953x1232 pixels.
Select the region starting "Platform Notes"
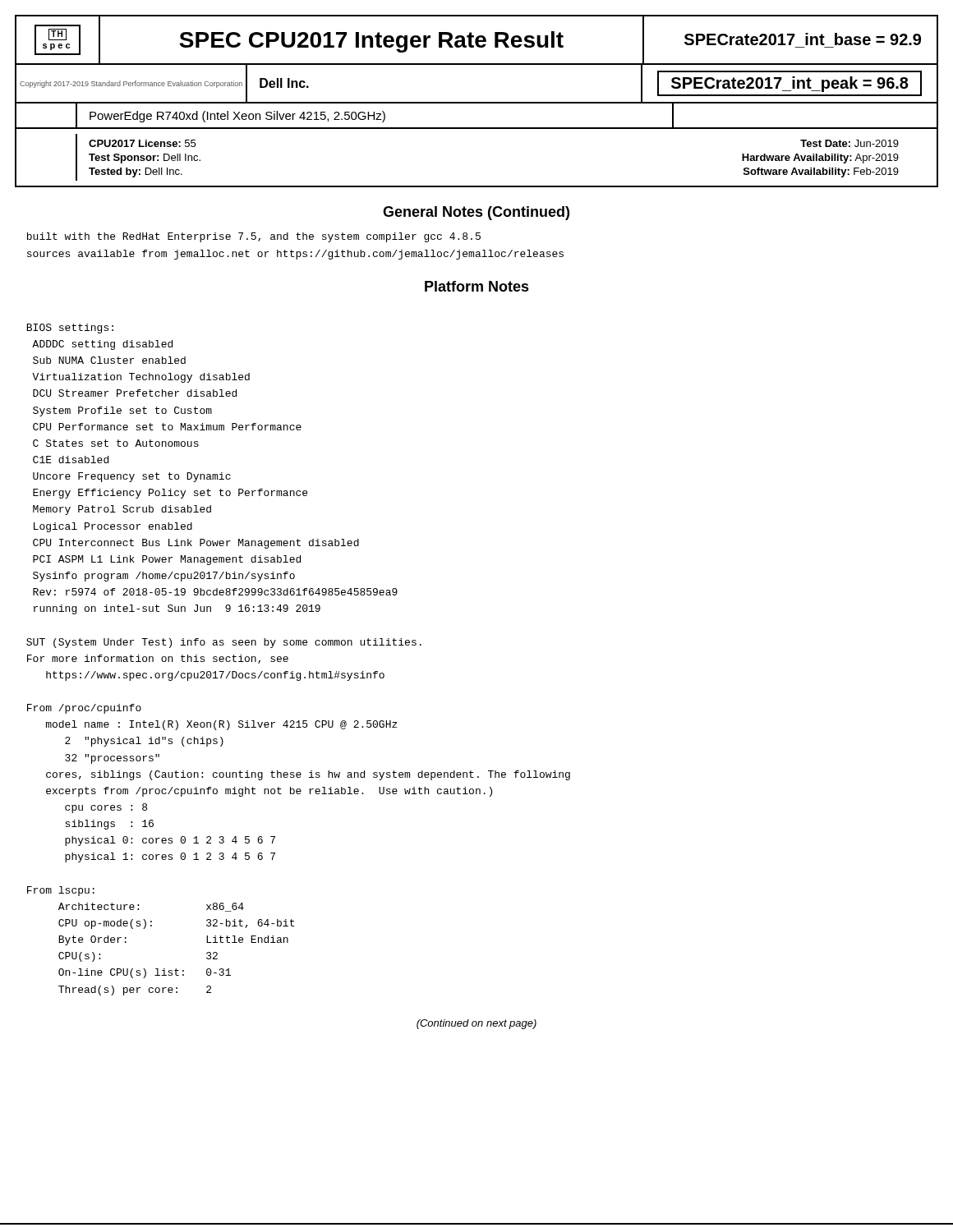pyautogui.click(x=476, y=287)
